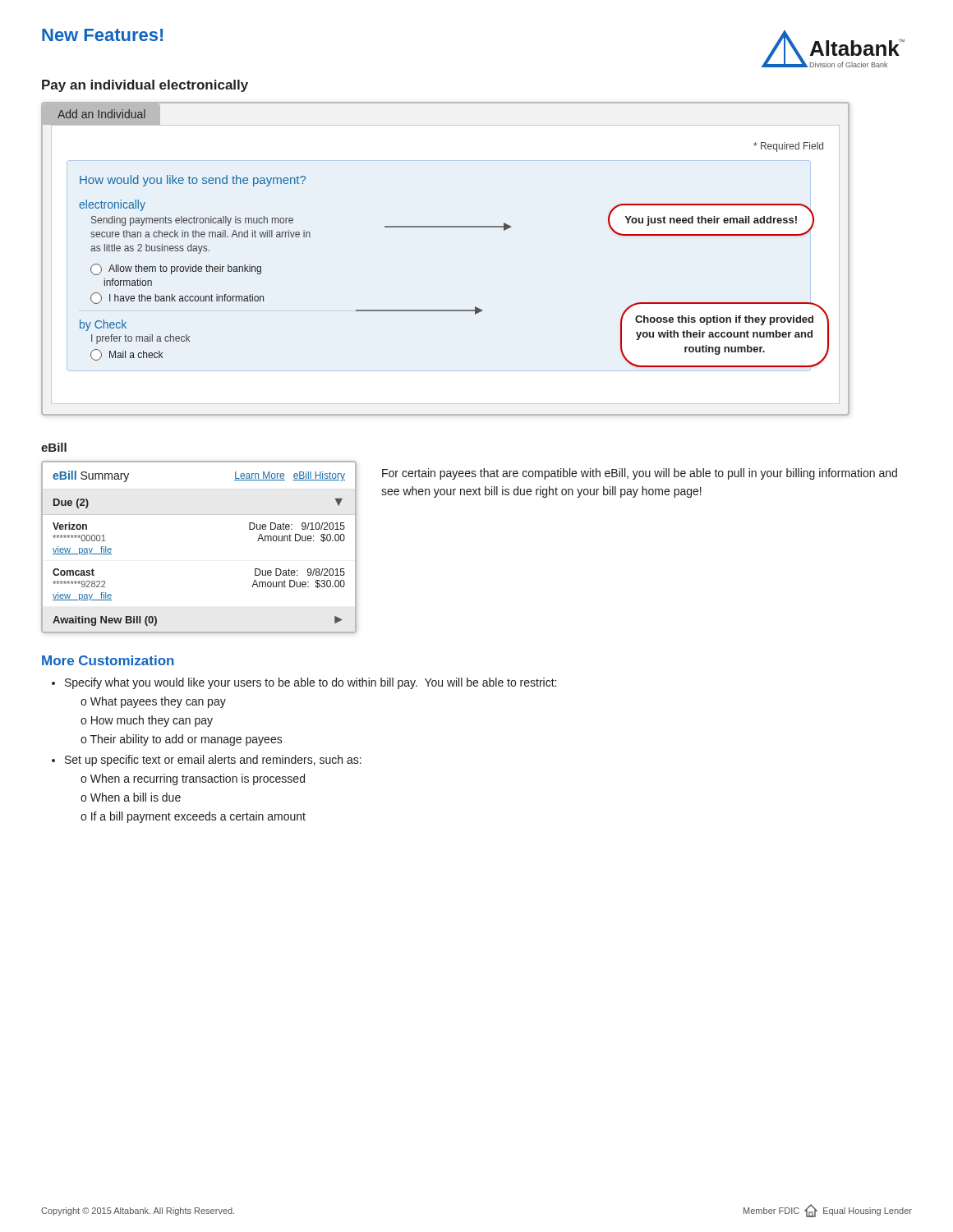Locate the text starting "Specify what you would like"
Viewport: 953px width, 1232px height.
[x=311, y=683]
